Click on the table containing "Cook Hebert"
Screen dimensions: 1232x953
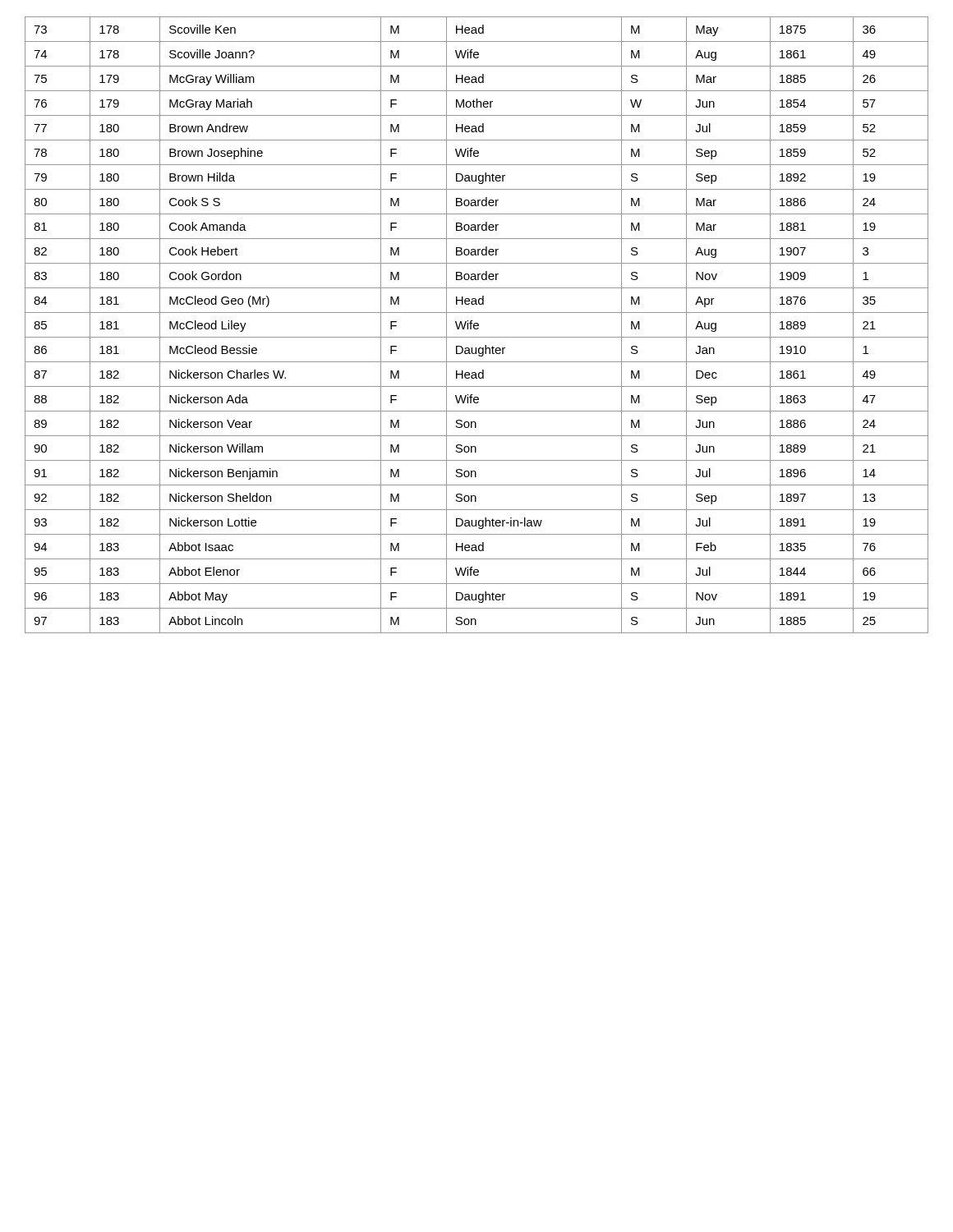(476, 325)
